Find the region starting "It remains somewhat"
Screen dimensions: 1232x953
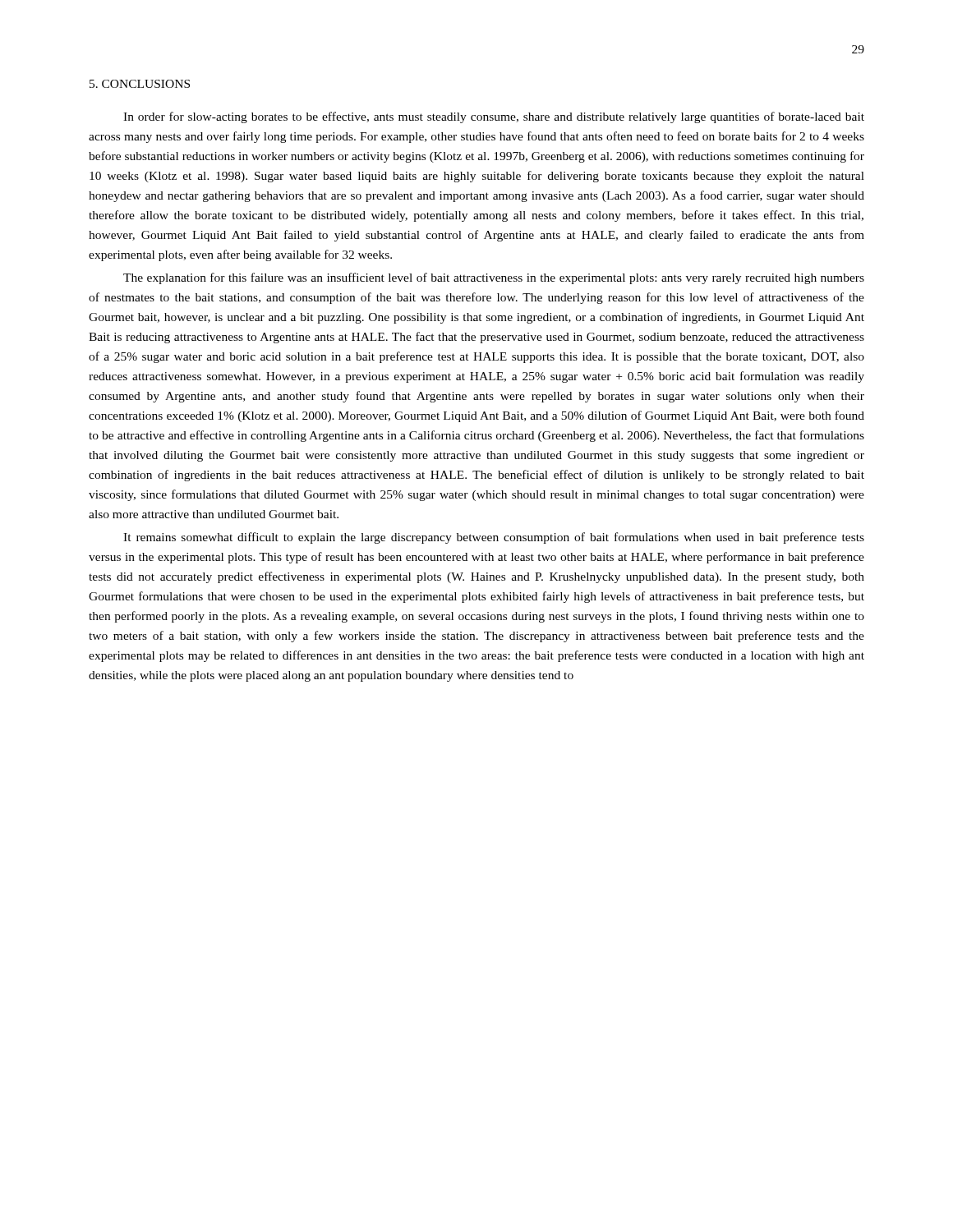[x=476, y=606]
